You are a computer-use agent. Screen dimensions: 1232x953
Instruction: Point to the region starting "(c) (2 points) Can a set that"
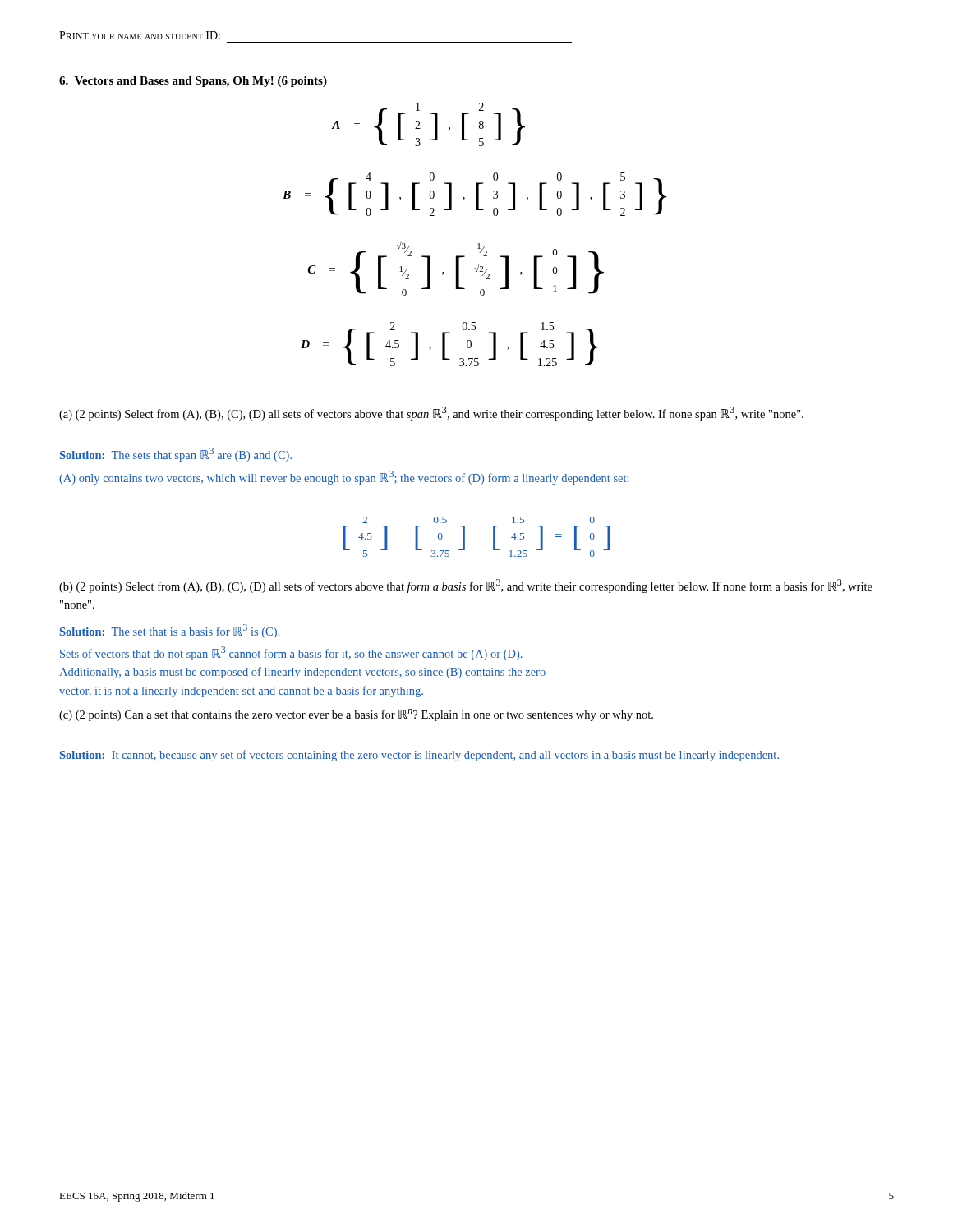(357, 713)
